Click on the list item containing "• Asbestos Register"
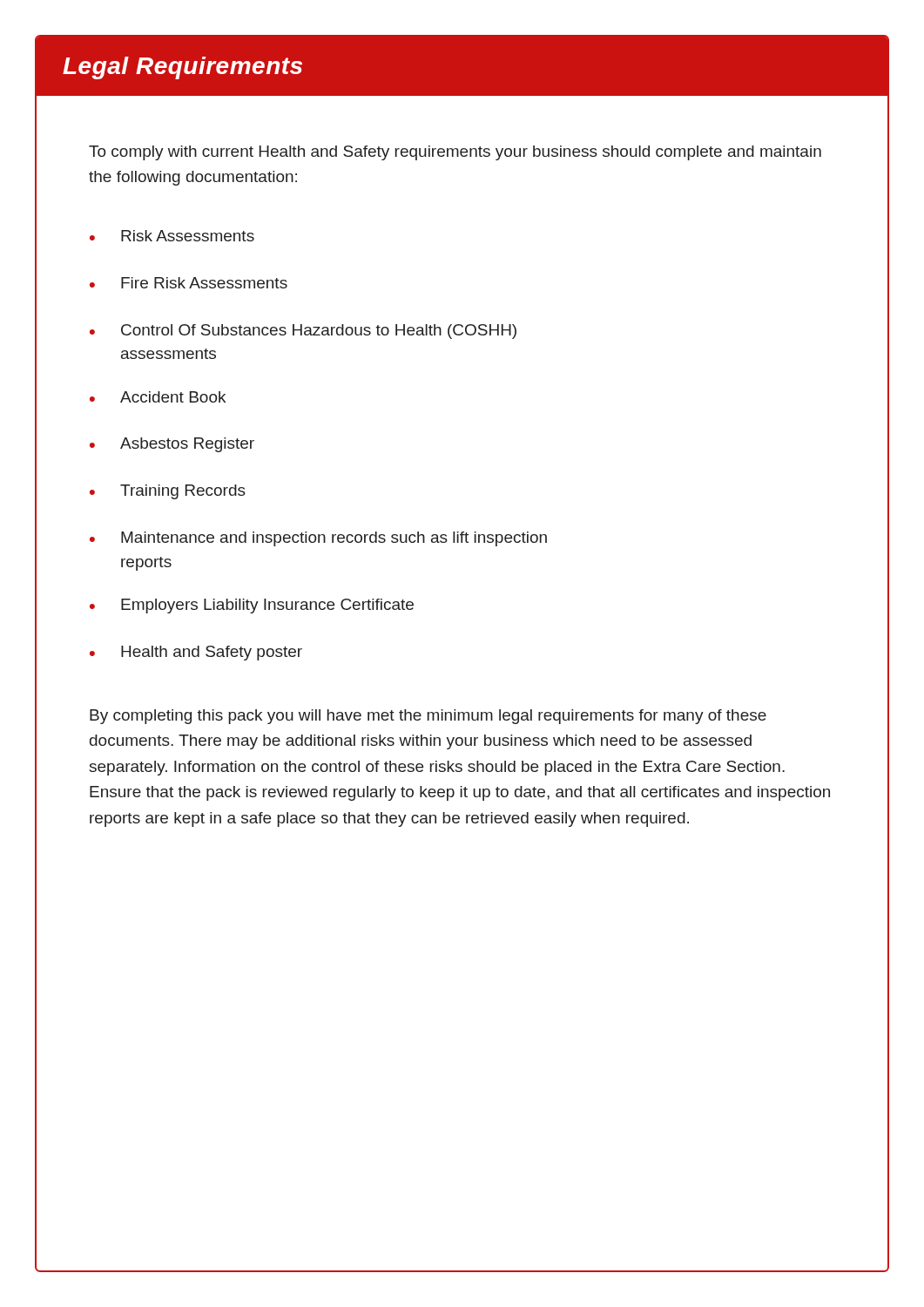 point(172,446)
